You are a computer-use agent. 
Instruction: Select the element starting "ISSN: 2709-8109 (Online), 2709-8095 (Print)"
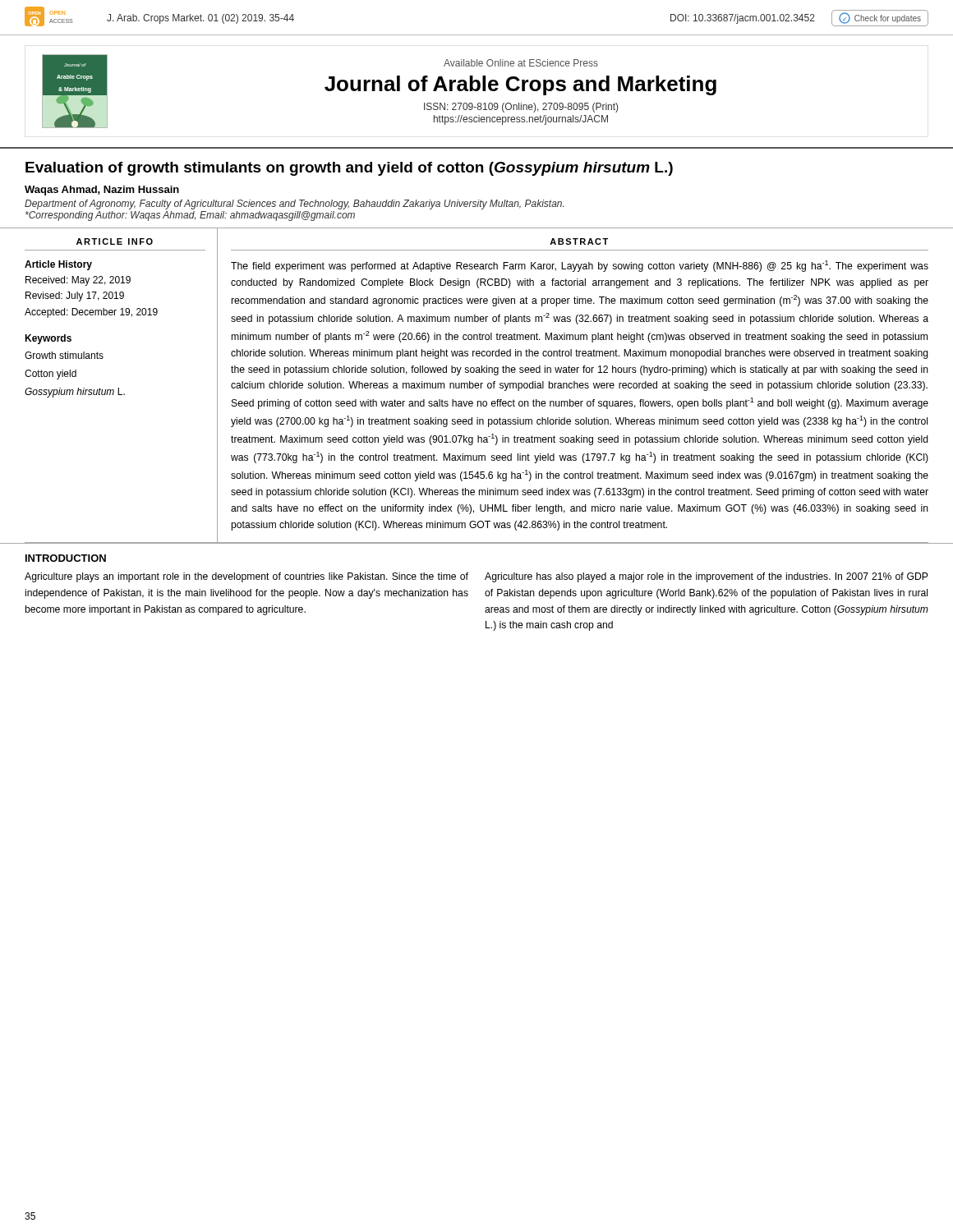(x=521, y=107)
